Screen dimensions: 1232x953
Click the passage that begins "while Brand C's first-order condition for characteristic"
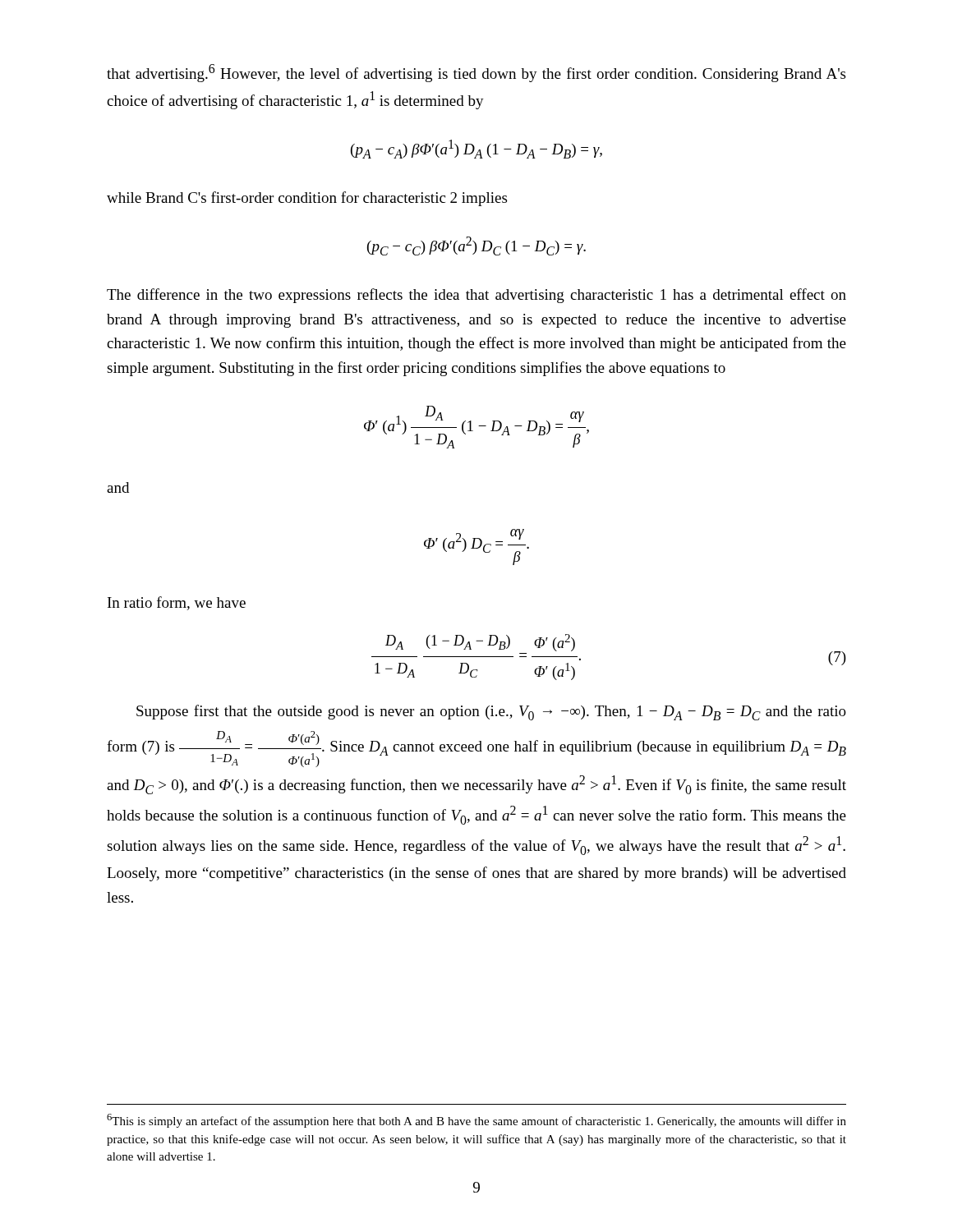pyautogui.click(x=476, y=198)
